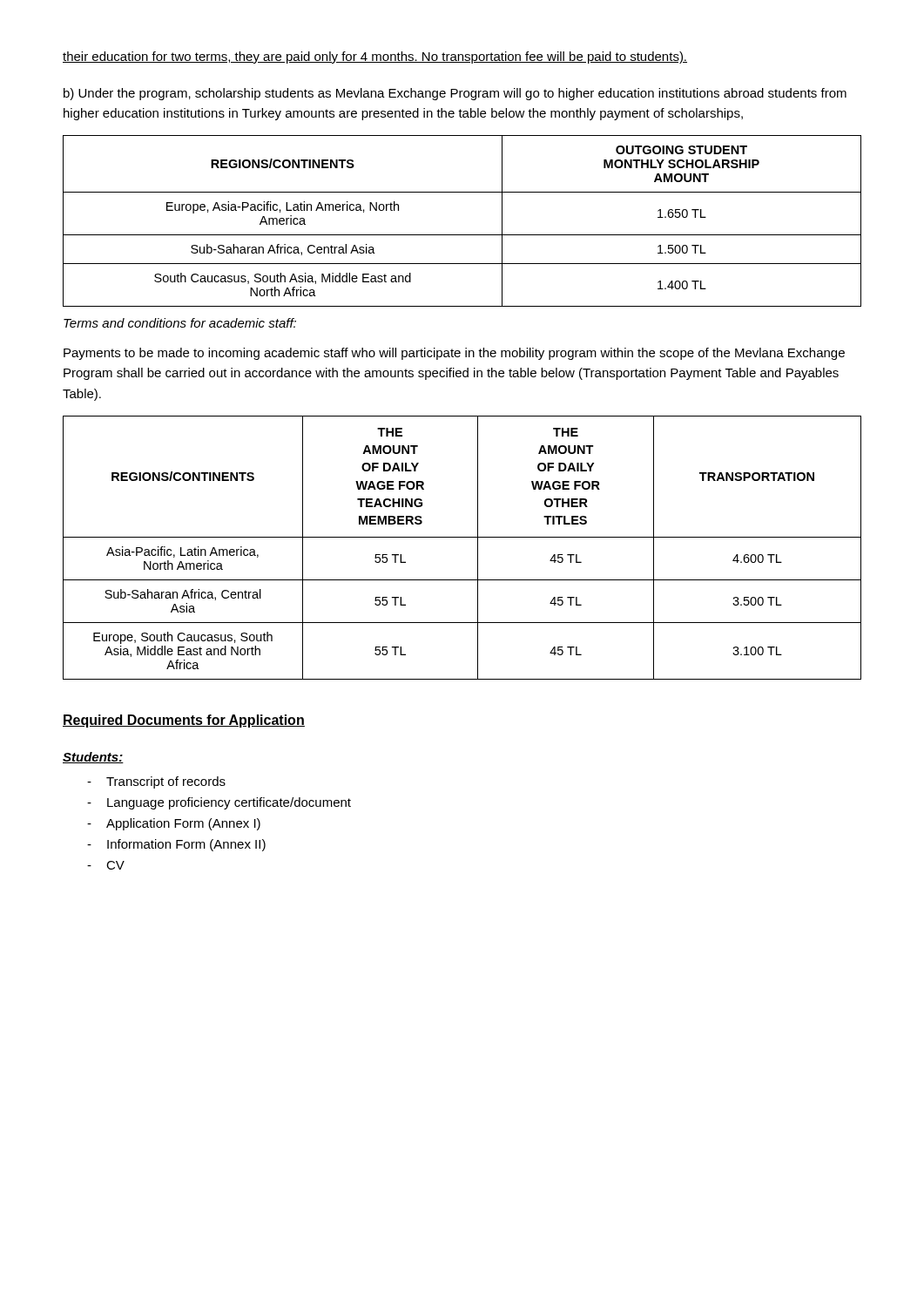The height and width of the screenshot is (1307, 924).
Task: Locate the block of text that opens with "their education for two terms, they are paid"
Action: click(375, 56)
